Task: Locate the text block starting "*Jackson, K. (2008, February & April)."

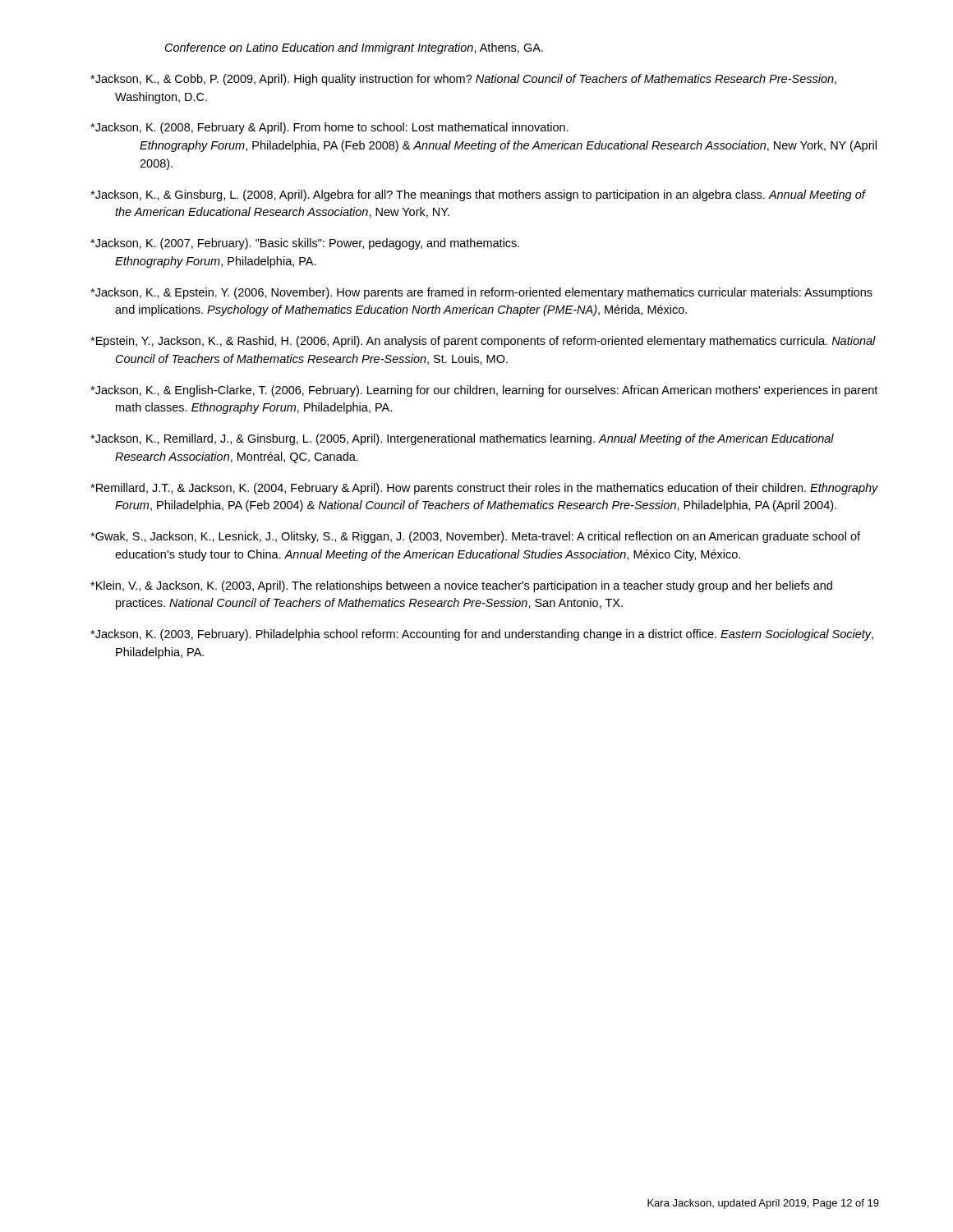Action: [x=485, y=147]
